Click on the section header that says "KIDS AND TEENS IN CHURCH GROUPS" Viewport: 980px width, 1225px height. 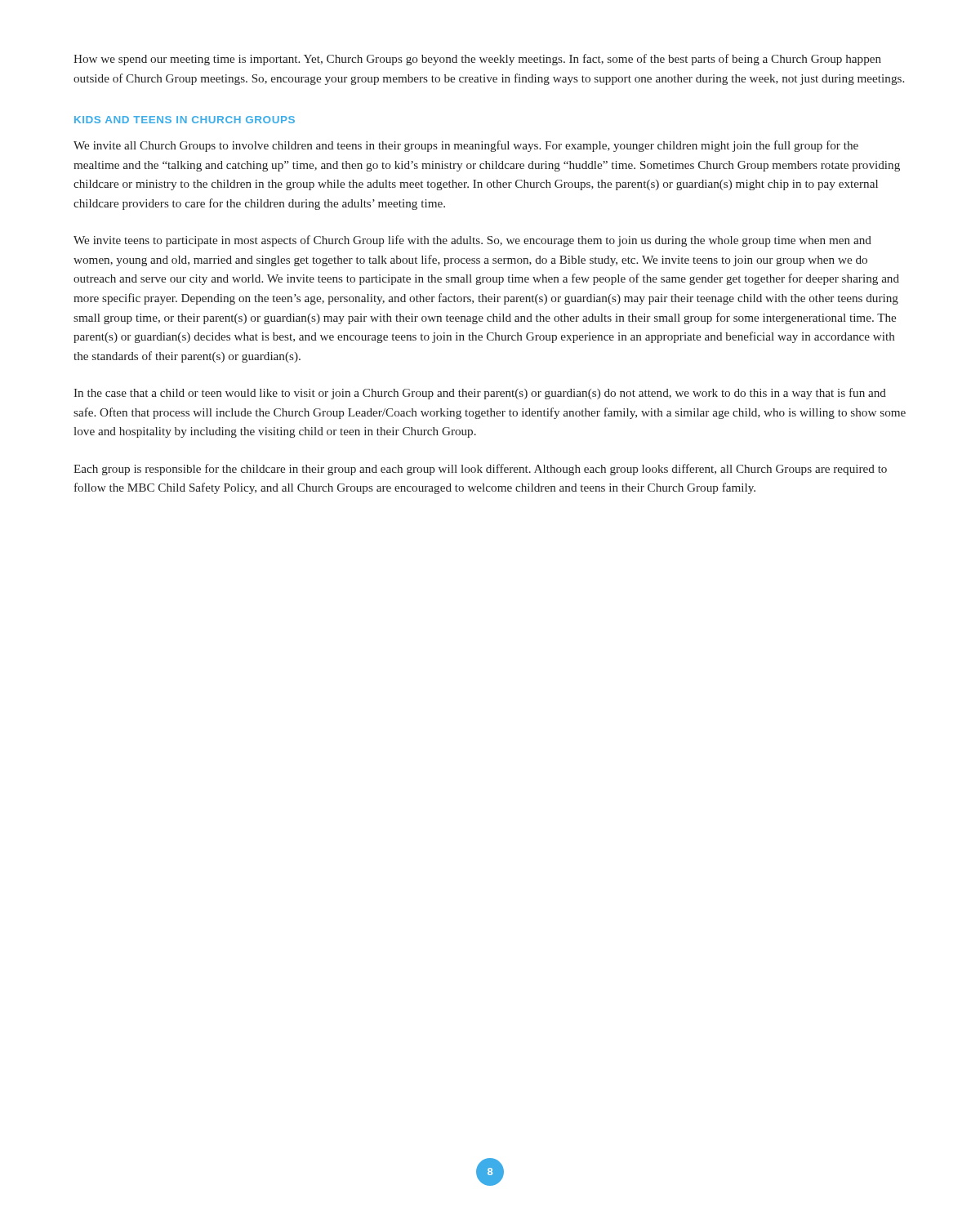tap(185, 120)
